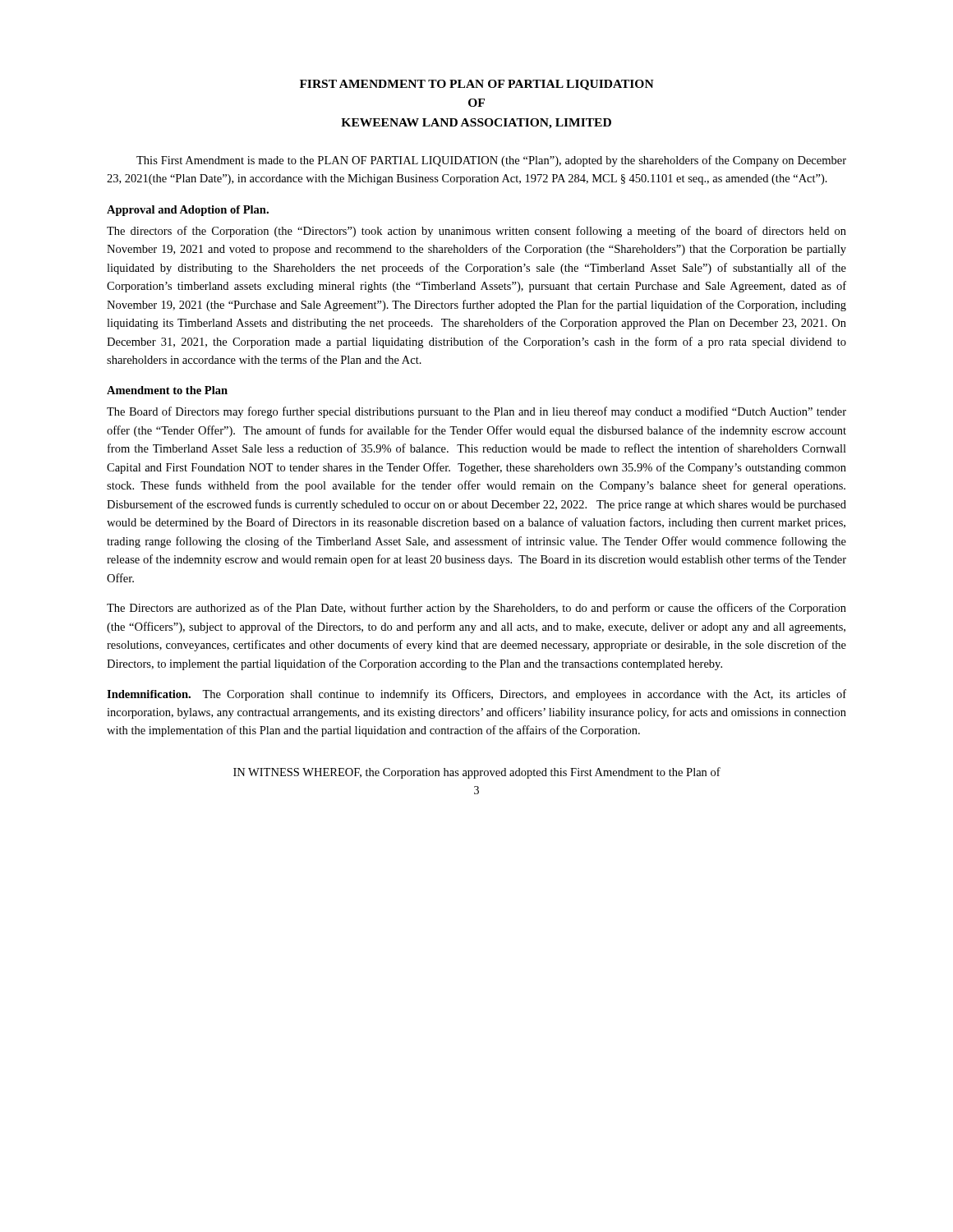953x1232 pixels.
Task: Select the text block that reads "Indemnification. The Corporation shall continue to indemnify"
Action: pos(476,712)
